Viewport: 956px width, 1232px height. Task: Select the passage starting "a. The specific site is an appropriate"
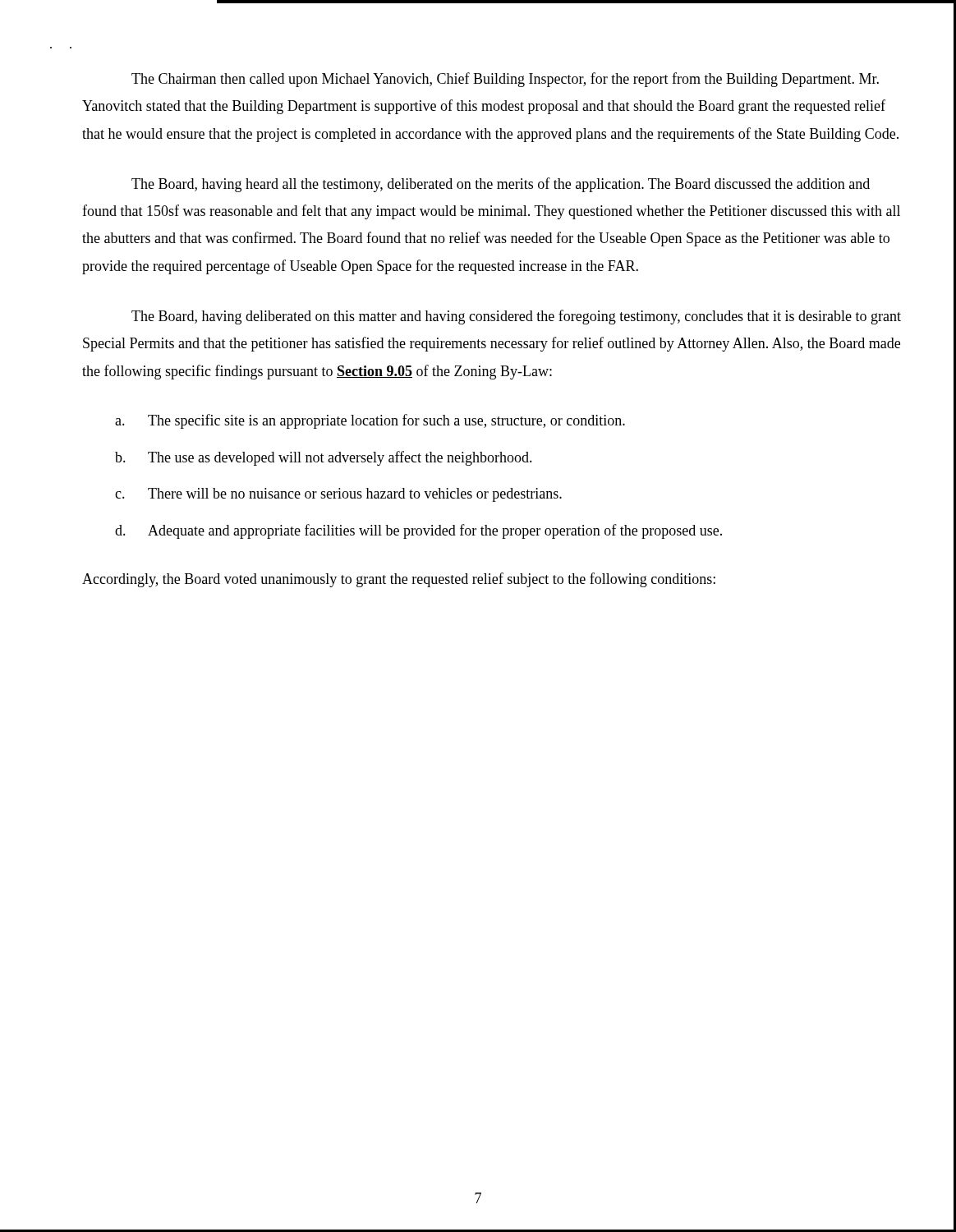coord(511,421)
